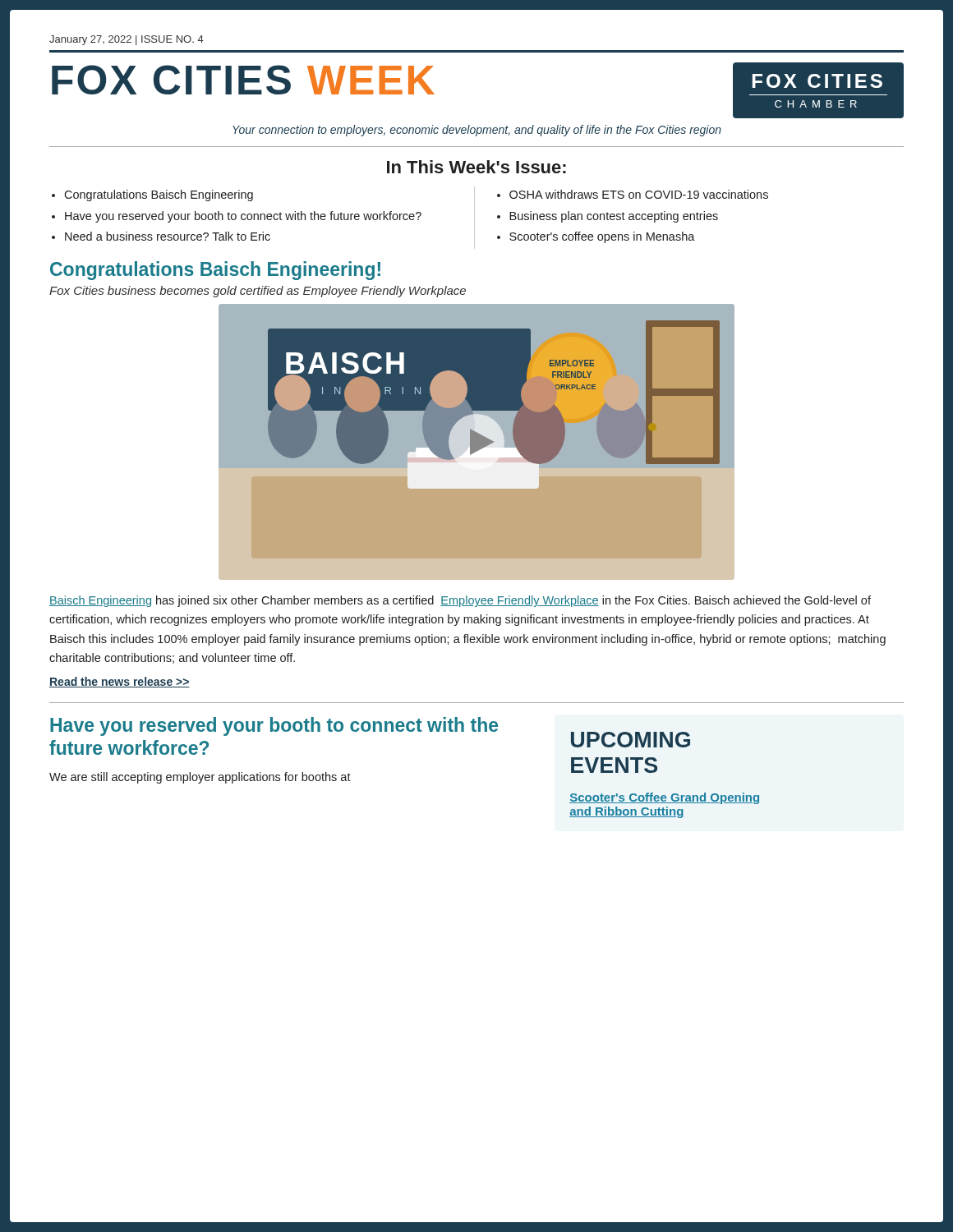
Task: Find the list item with the text "Need a business resource?"
Action: point(167,237)
